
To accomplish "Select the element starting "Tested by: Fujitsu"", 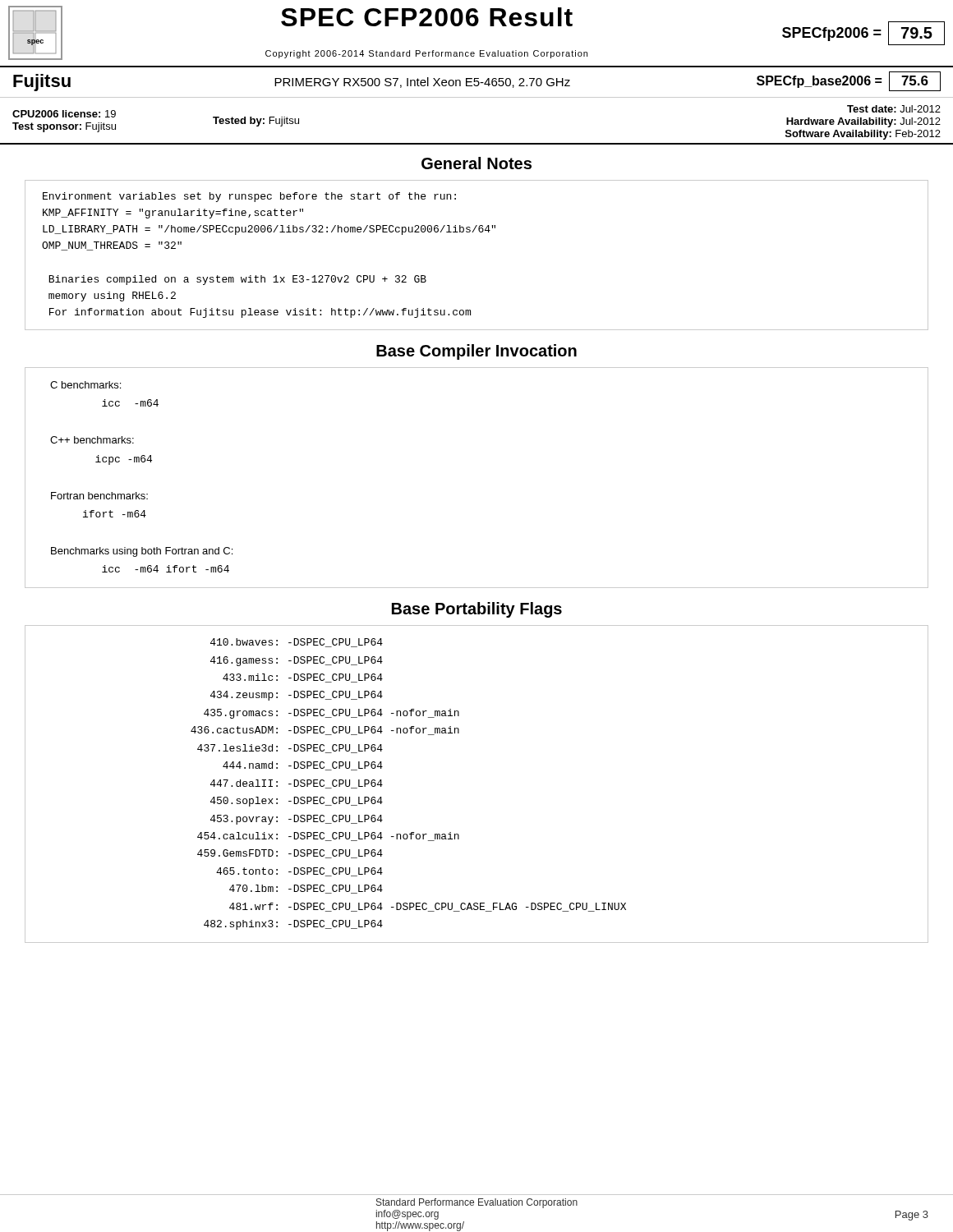I will point(256,122).
